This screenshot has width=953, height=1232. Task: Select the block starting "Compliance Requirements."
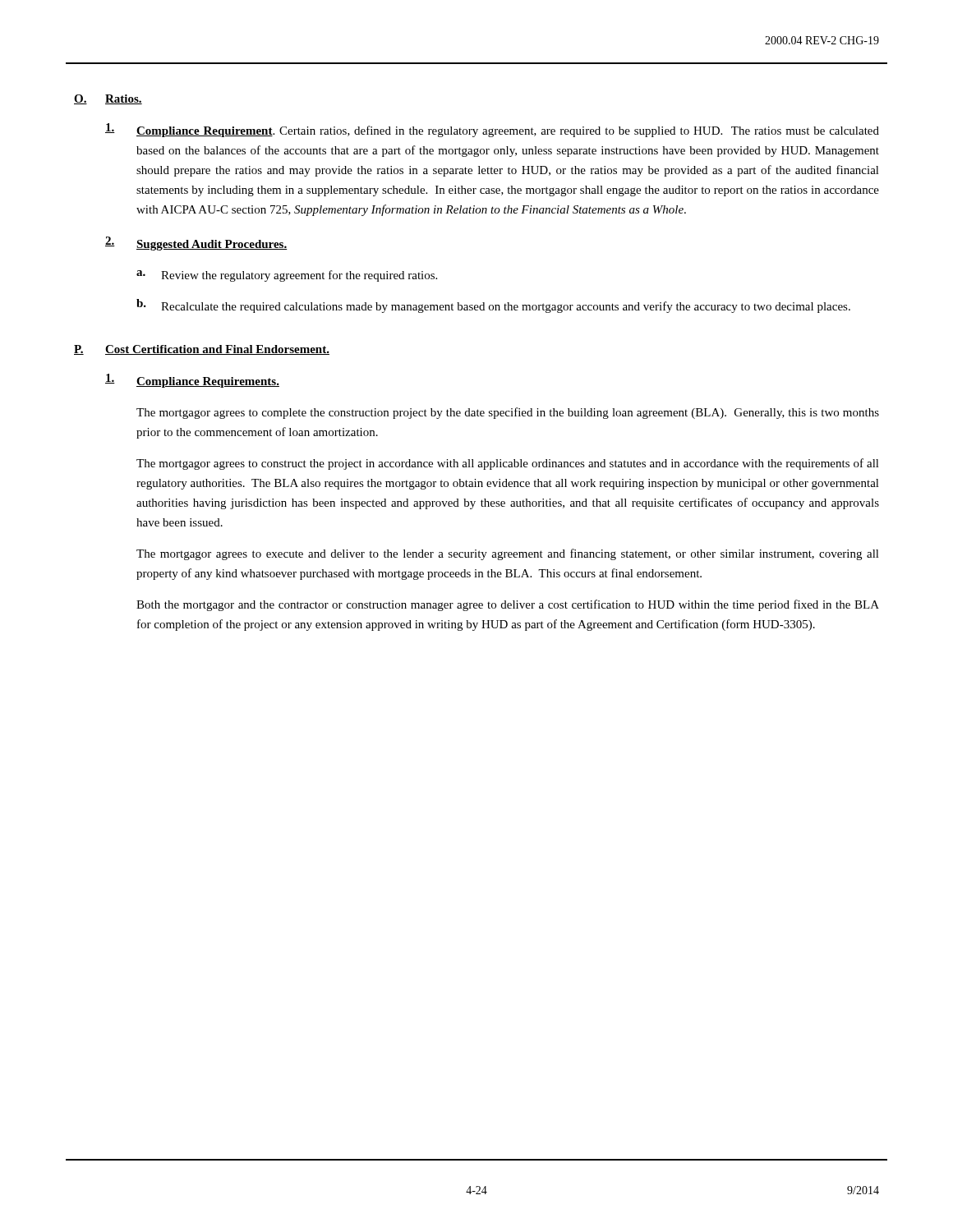[x=192, y=381]
